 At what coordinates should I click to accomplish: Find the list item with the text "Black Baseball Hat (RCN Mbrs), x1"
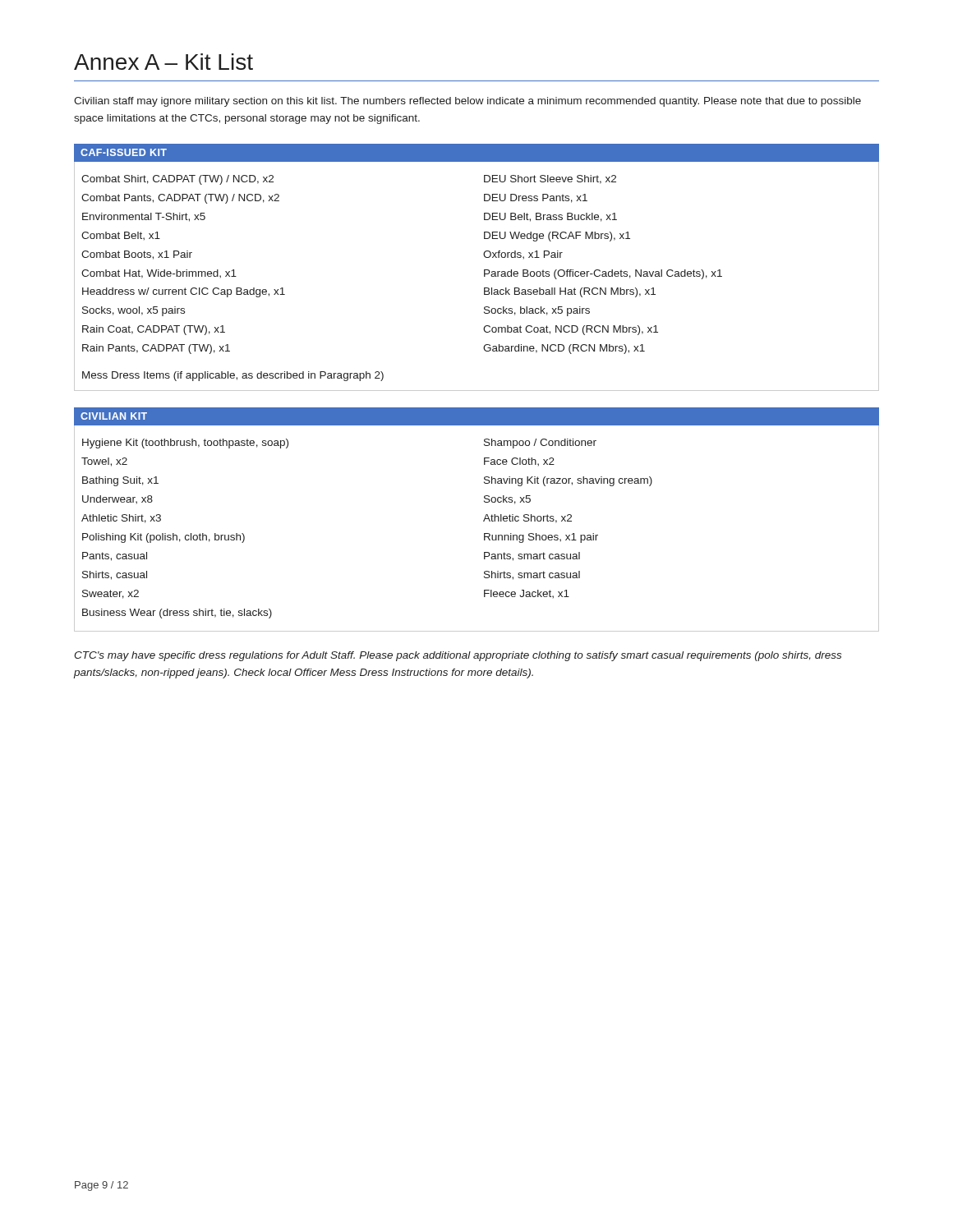570,291
